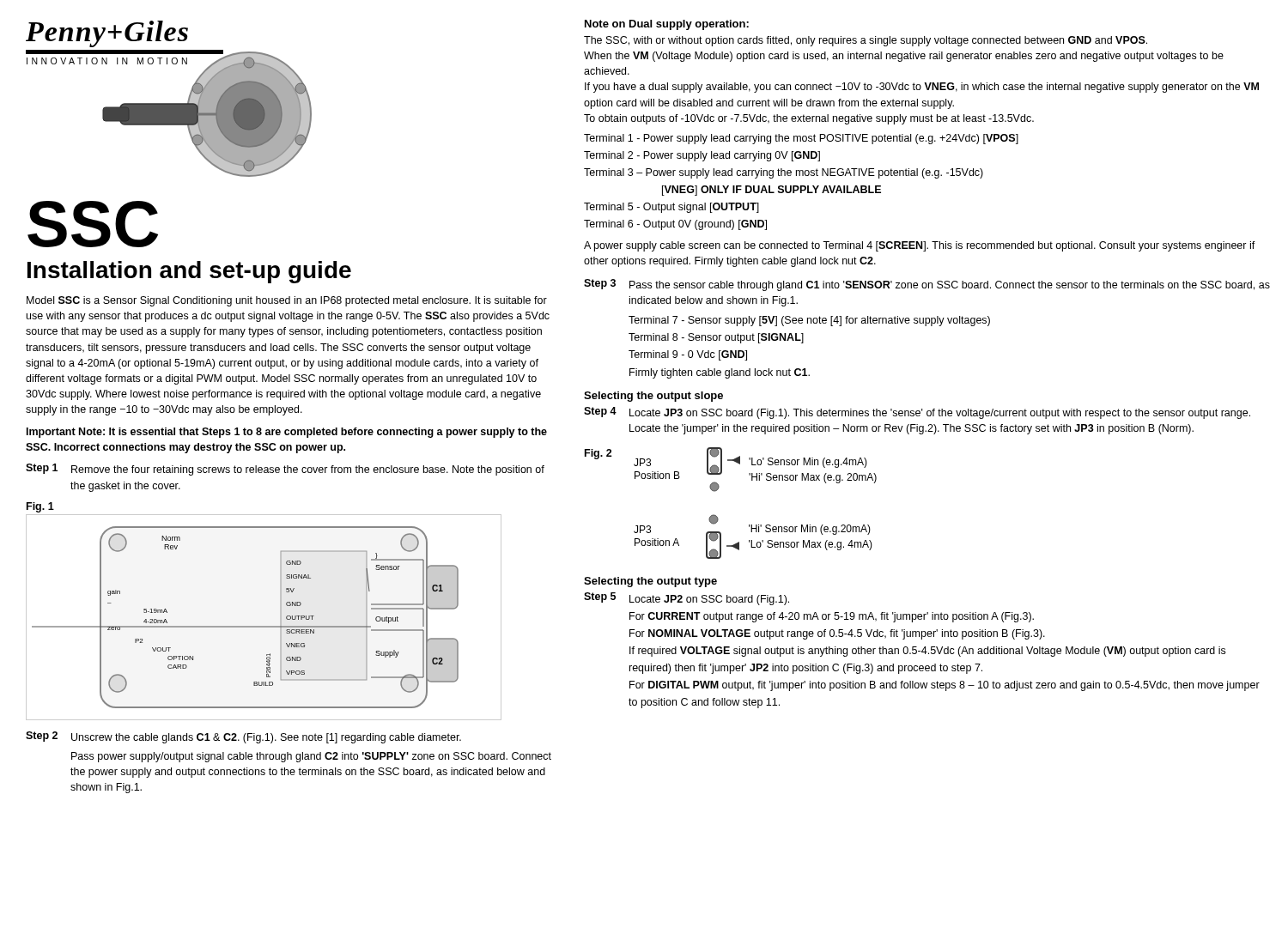This screenshot has width=1288, height=940.
Task: Select the text block starting "Firmly tighten cable gland lock nut C1."
Action: (x=720, y=373)
